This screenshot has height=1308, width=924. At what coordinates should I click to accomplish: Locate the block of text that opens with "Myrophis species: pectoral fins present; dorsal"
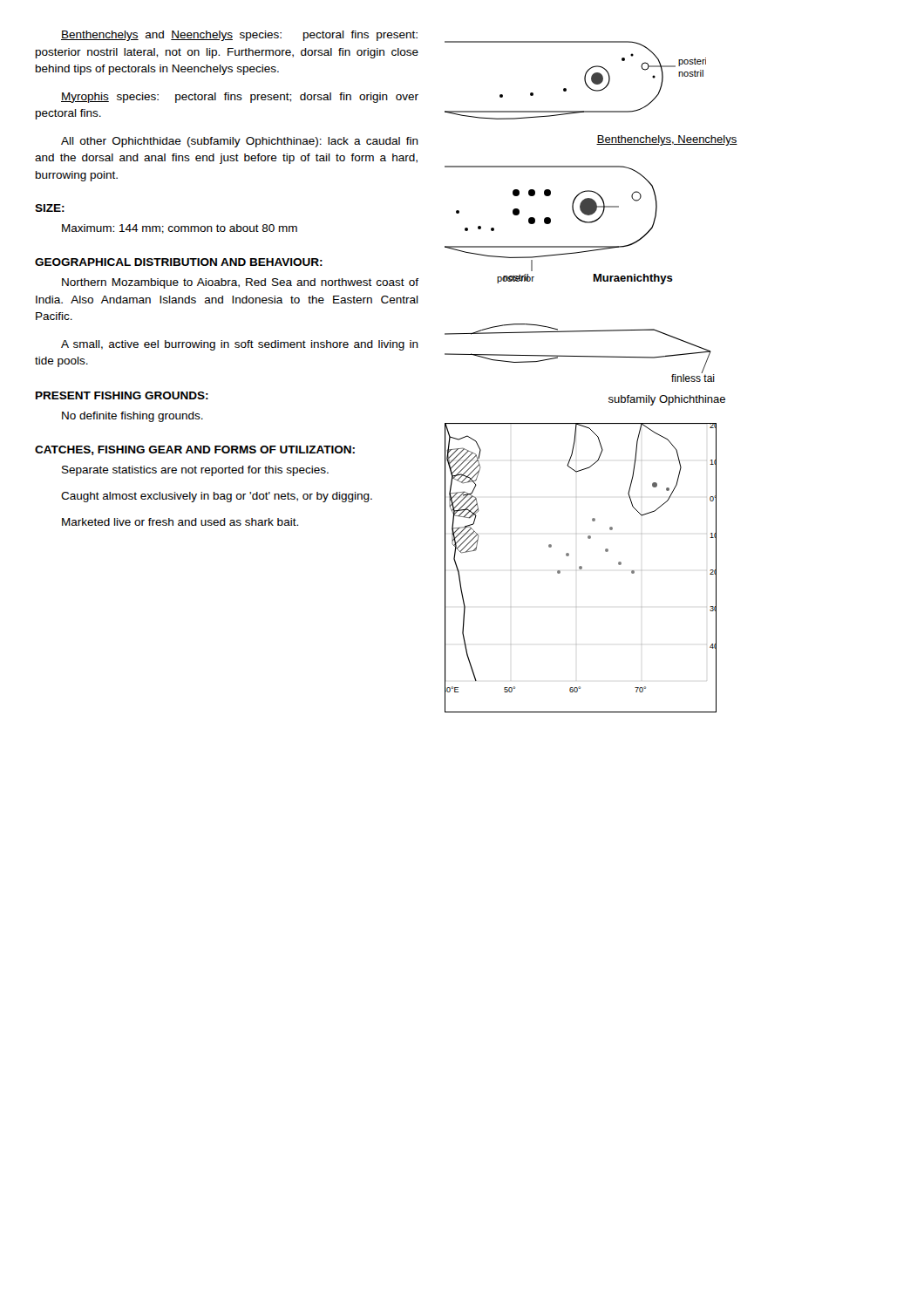227,105
